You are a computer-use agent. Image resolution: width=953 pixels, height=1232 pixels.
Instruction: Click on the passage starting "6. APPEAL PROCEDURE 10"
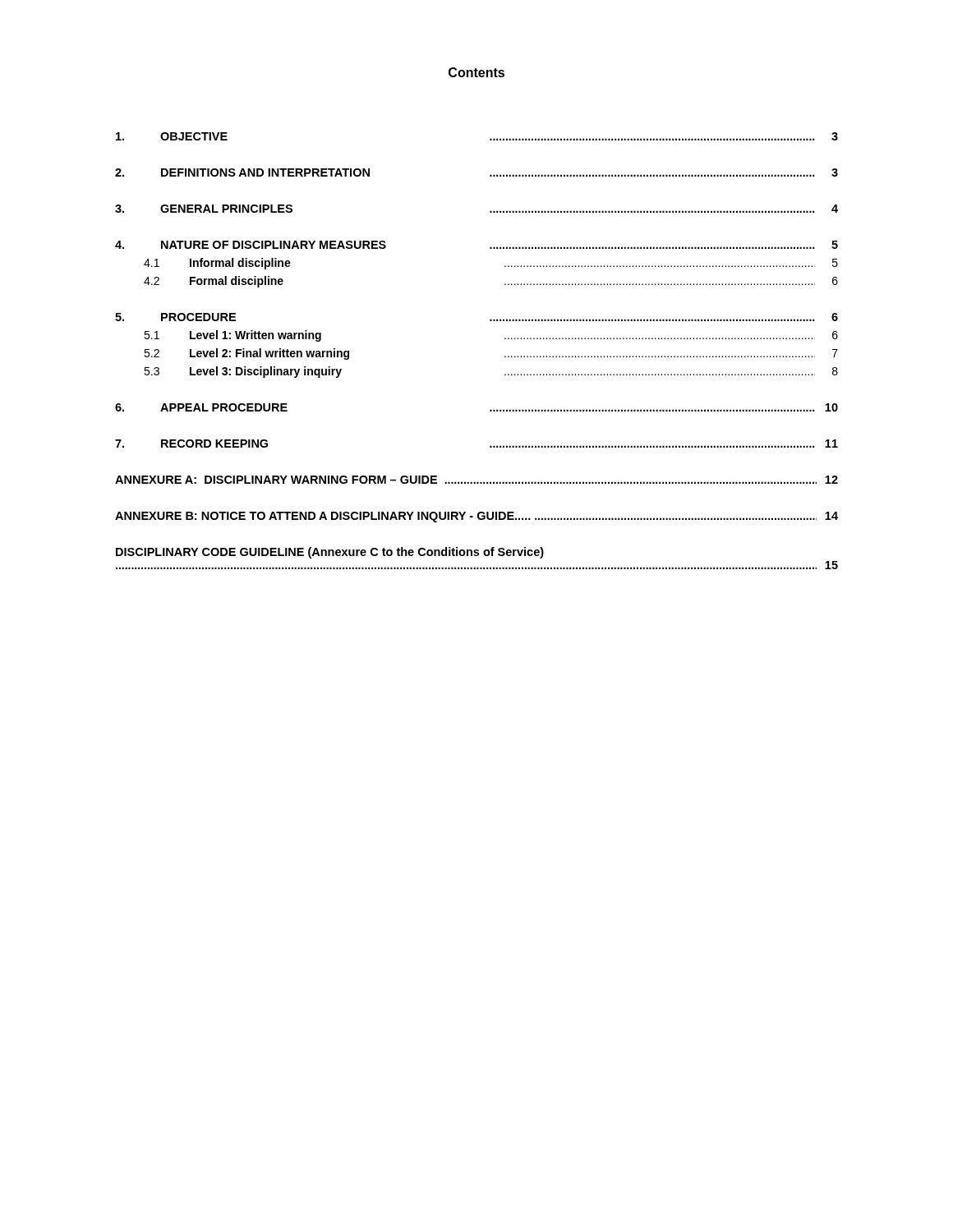coord(118,407)
